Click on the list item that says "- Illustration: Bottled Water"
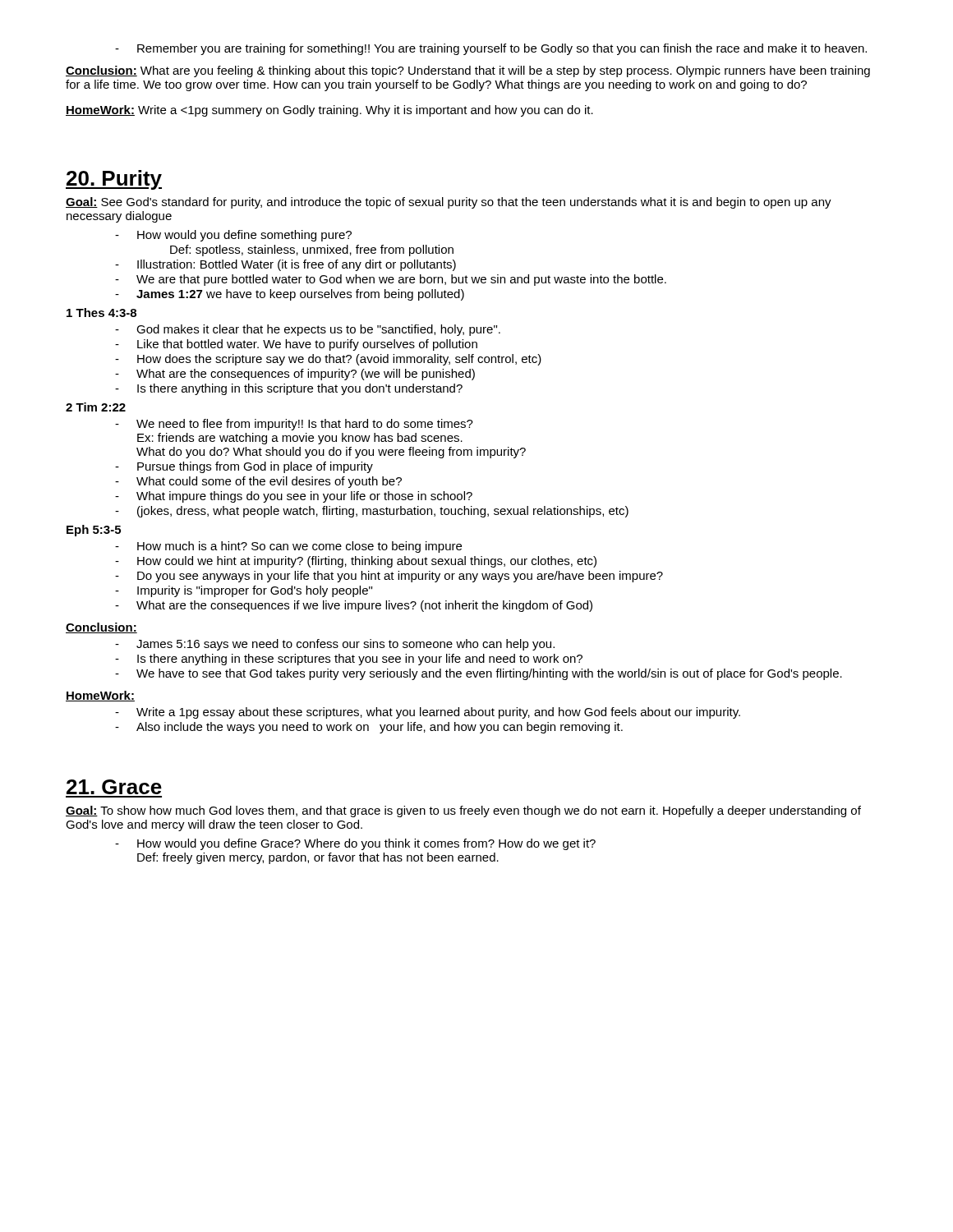This screenshot has width=953, height=1232. point(286,264)
